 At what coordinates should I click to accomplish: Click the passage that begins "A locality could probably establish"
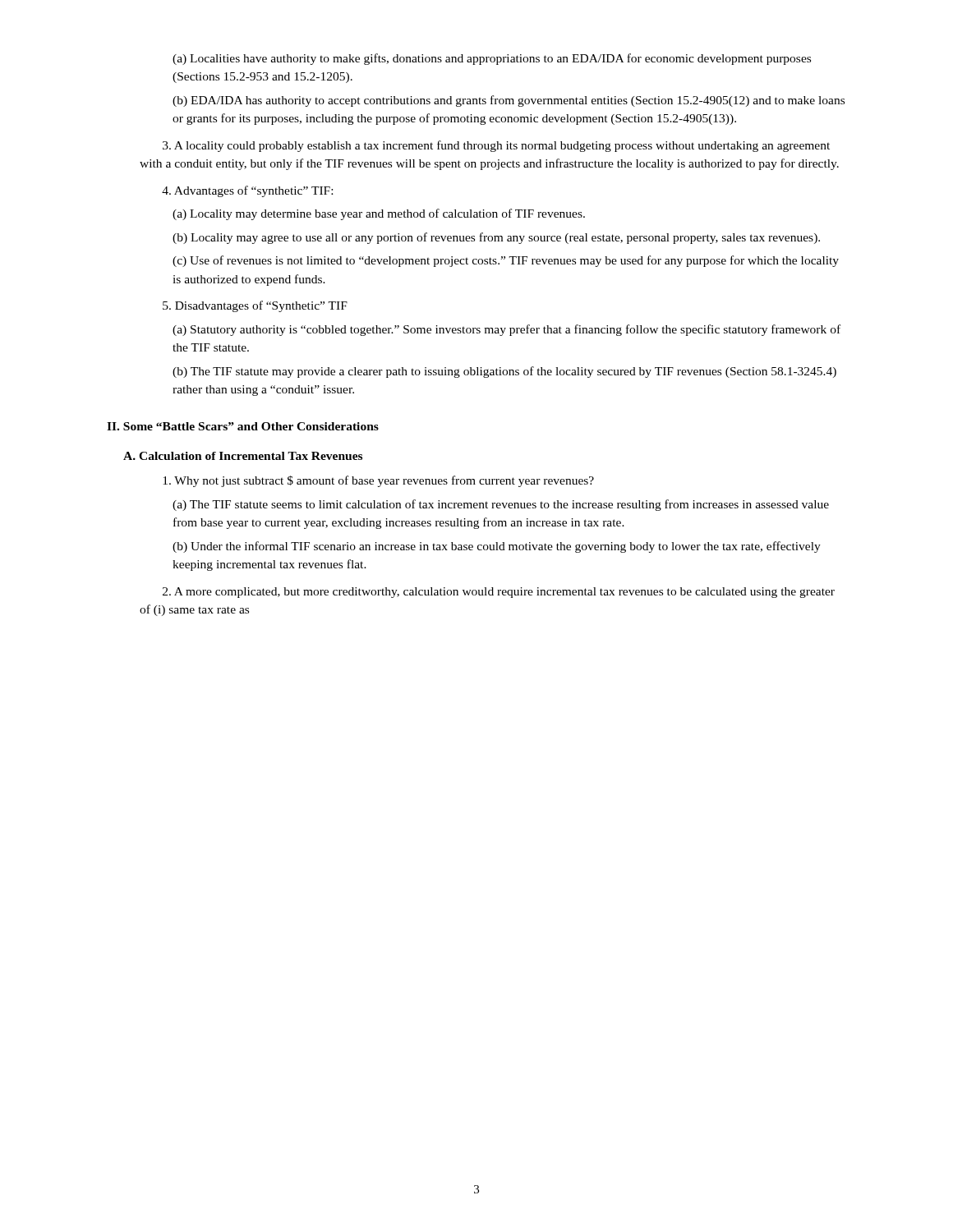coord(476,155)
